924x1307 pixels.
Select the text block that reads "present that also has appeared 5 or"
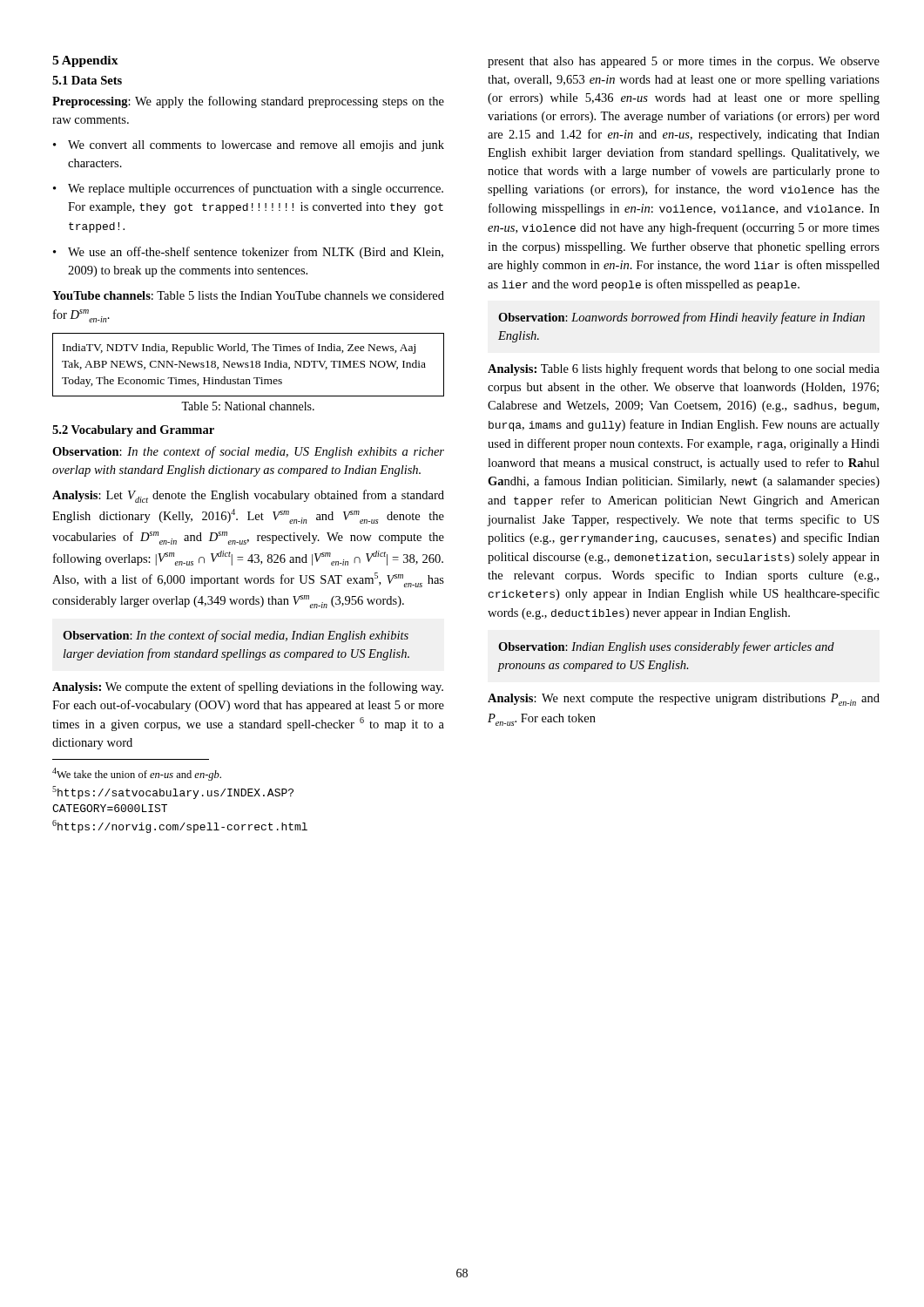[x=684, y=173]
